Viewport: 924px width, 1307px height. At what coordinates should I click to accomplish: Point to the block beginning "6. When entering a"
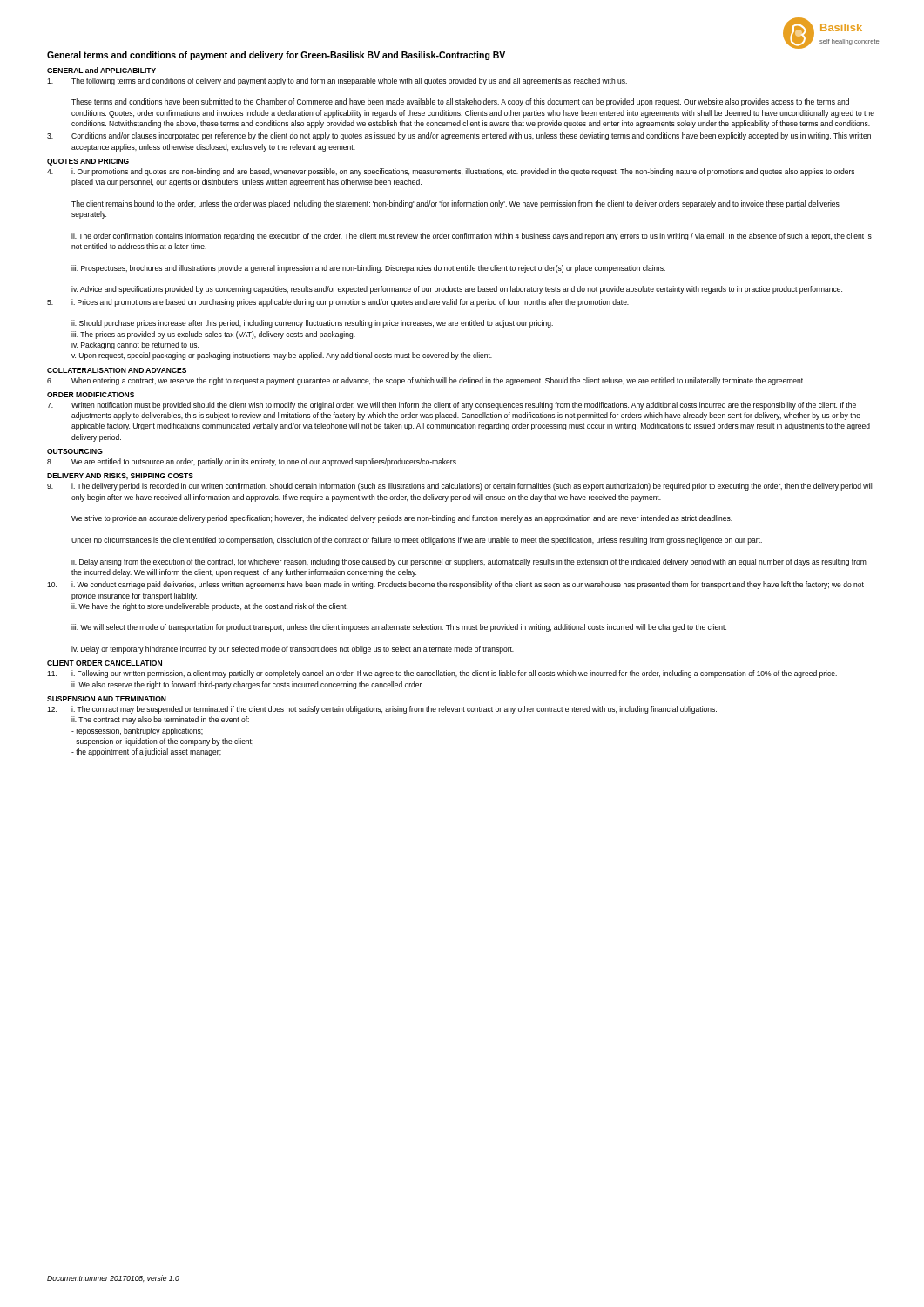pyautogui.click(x=462, y=380)
